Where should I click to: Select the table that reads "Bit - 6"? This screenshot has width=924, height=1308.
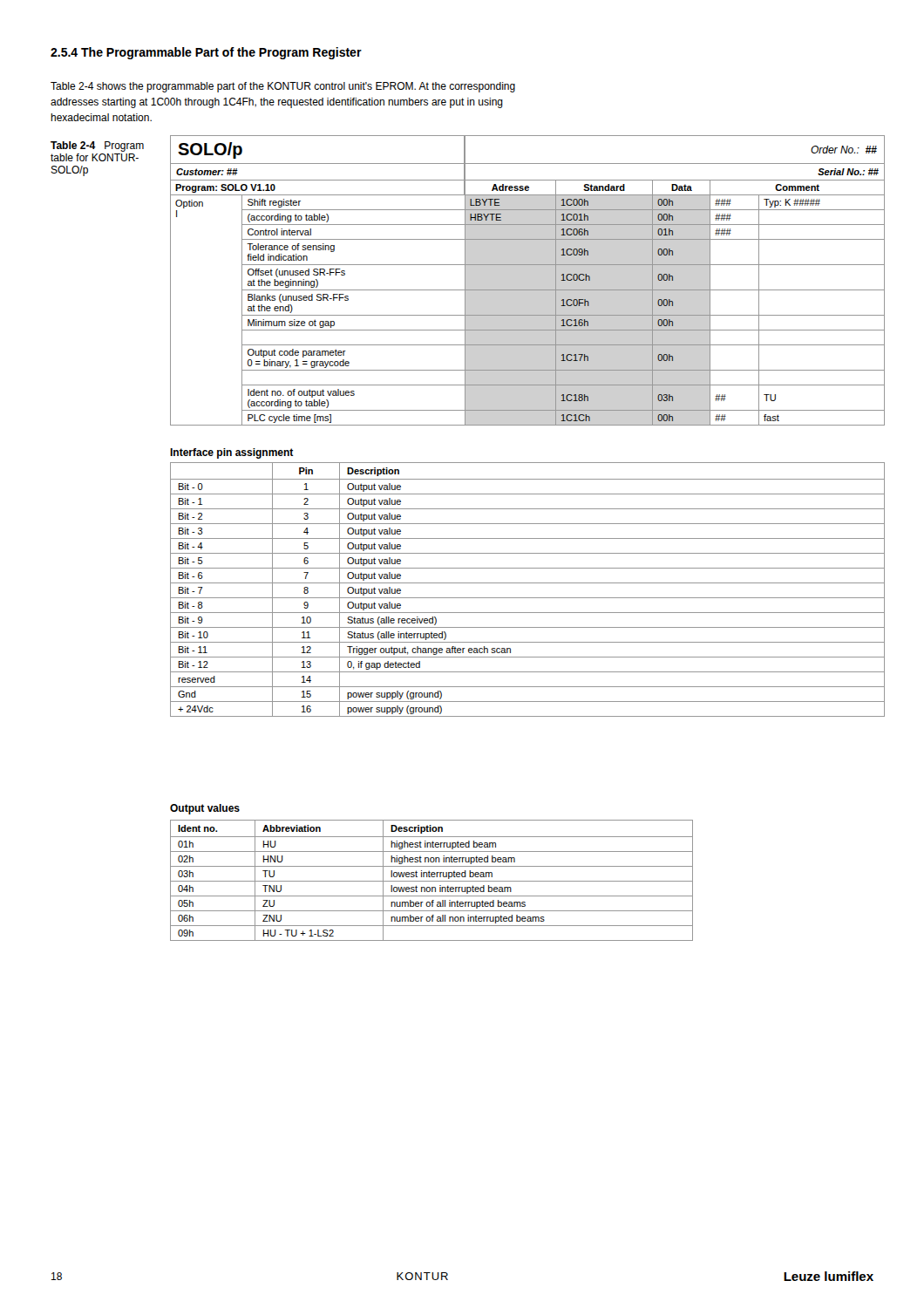[x=527, y=589]
